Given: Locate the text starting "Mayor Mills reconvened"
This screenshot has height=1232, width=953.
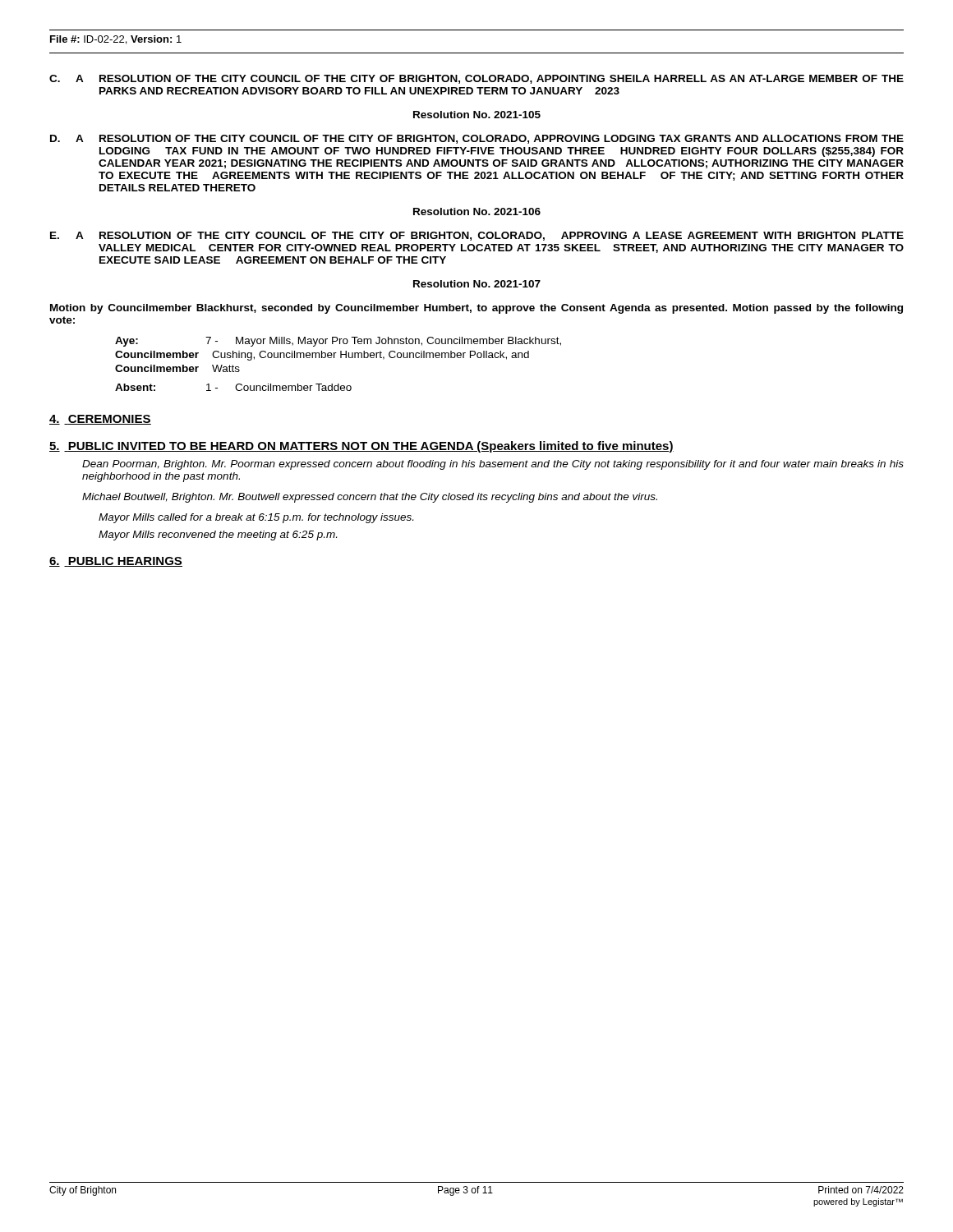Looking at the screenshot, I should [218, 534].
